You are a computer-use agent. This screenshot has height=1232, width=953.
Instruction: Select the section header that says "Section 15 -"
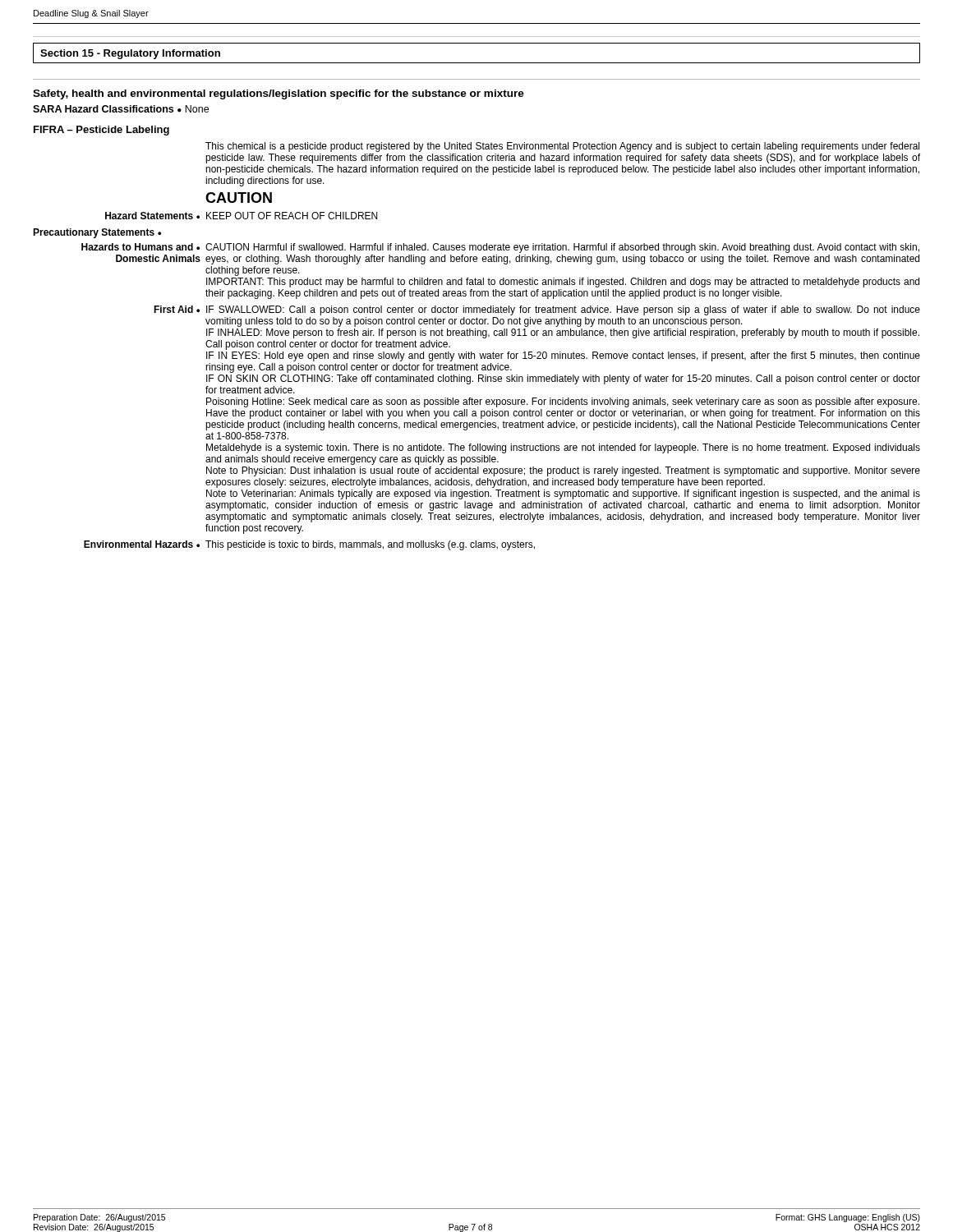pos(130,53)
